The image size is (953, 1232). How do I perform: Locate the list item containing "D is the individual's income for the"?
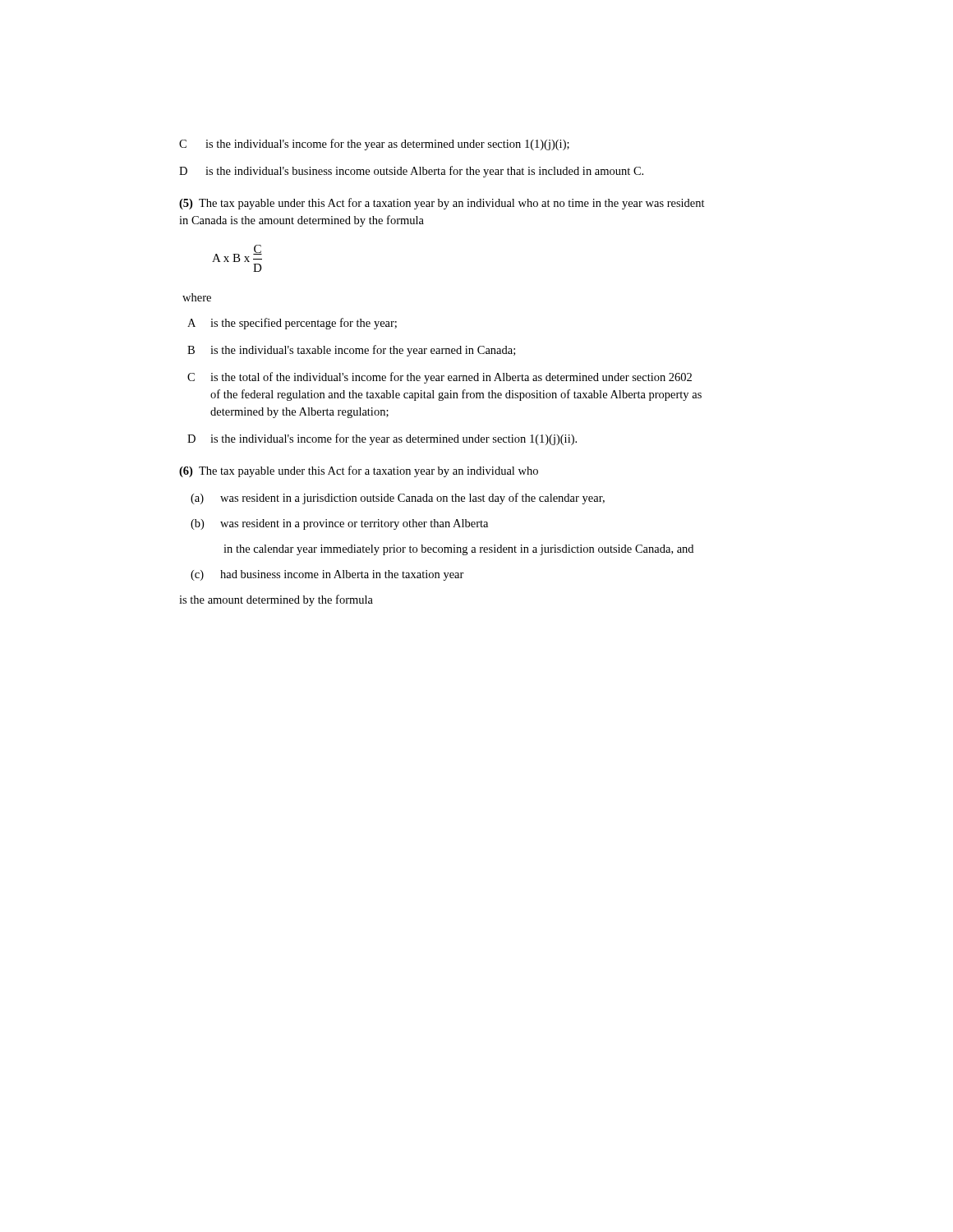446,439
